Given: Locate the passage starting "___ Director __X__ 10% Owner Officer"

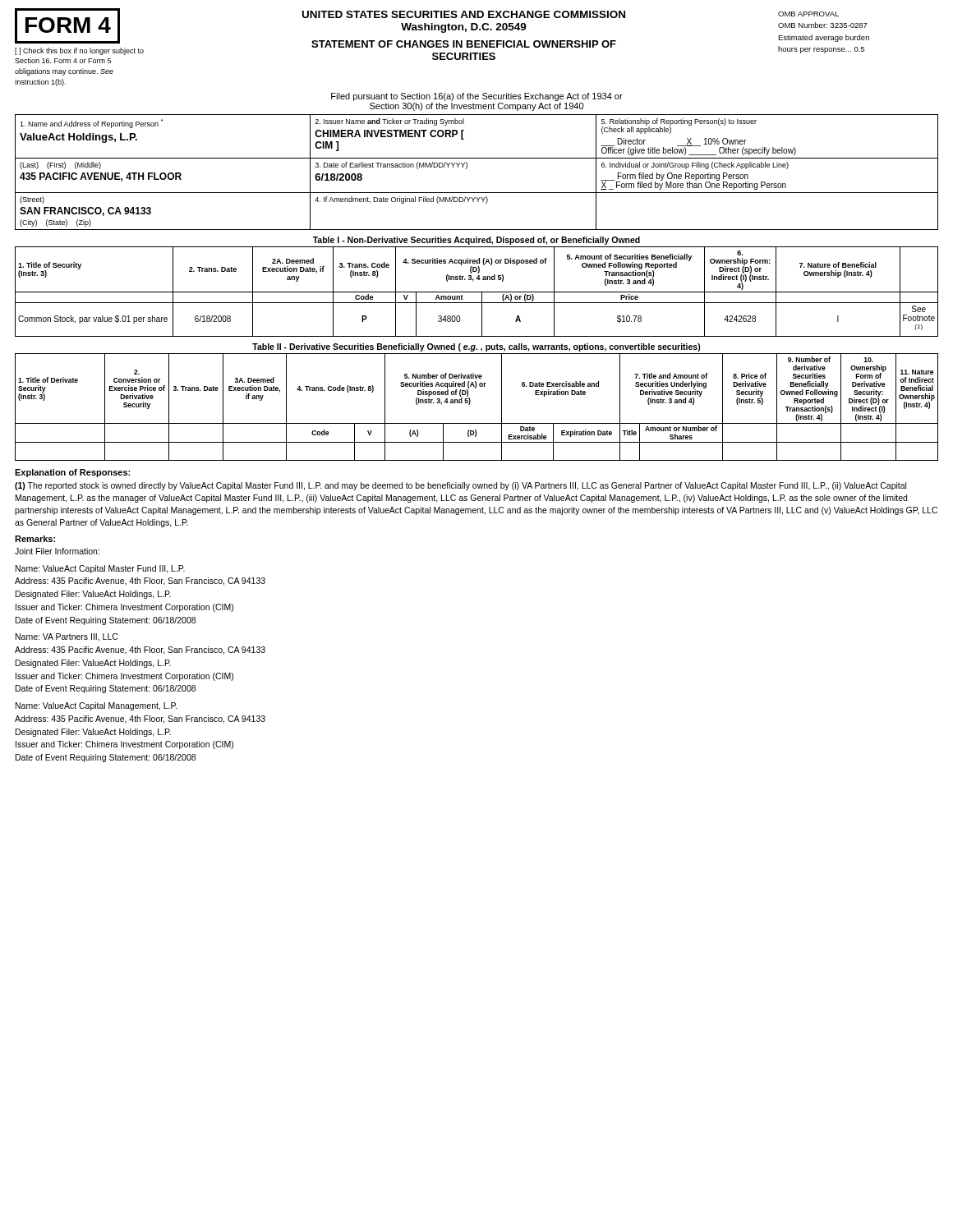Looking at the screenshot, I should (699, 146).
